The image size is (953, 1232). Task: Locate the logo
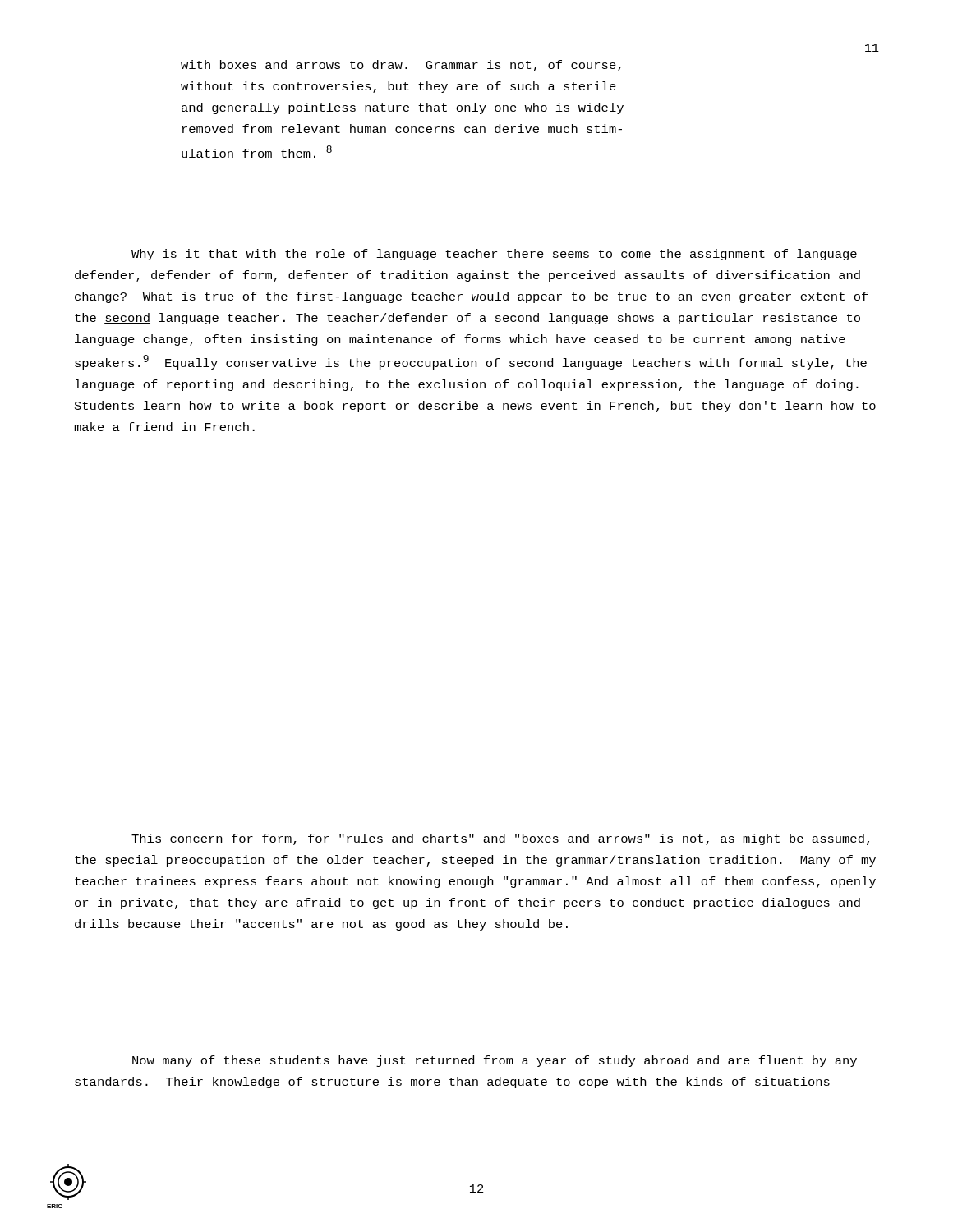click(72, 1188)
